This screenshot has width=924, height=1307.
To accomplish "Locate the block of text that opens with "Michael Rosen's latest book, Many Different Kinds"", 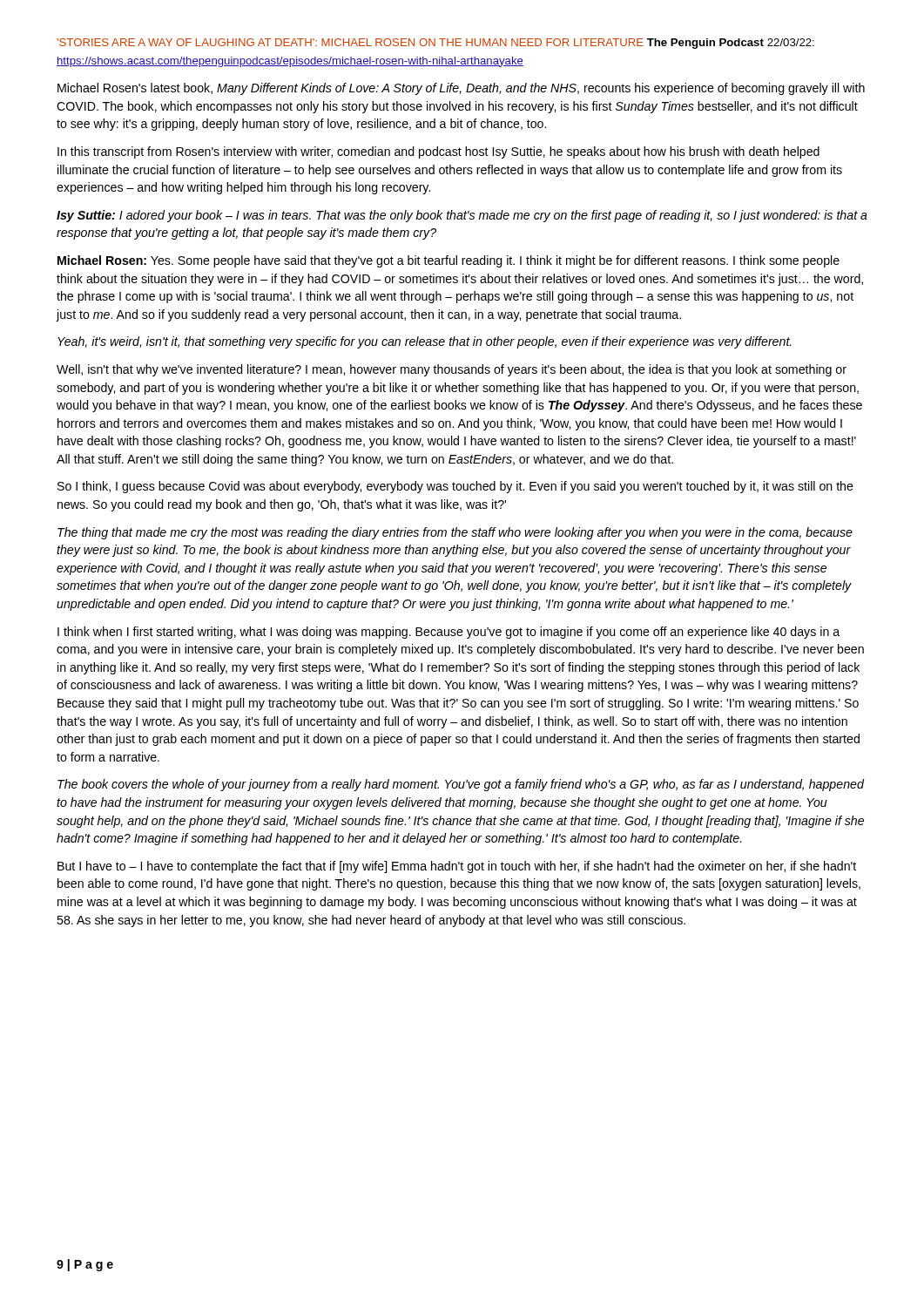I will [x=462, y=106].
